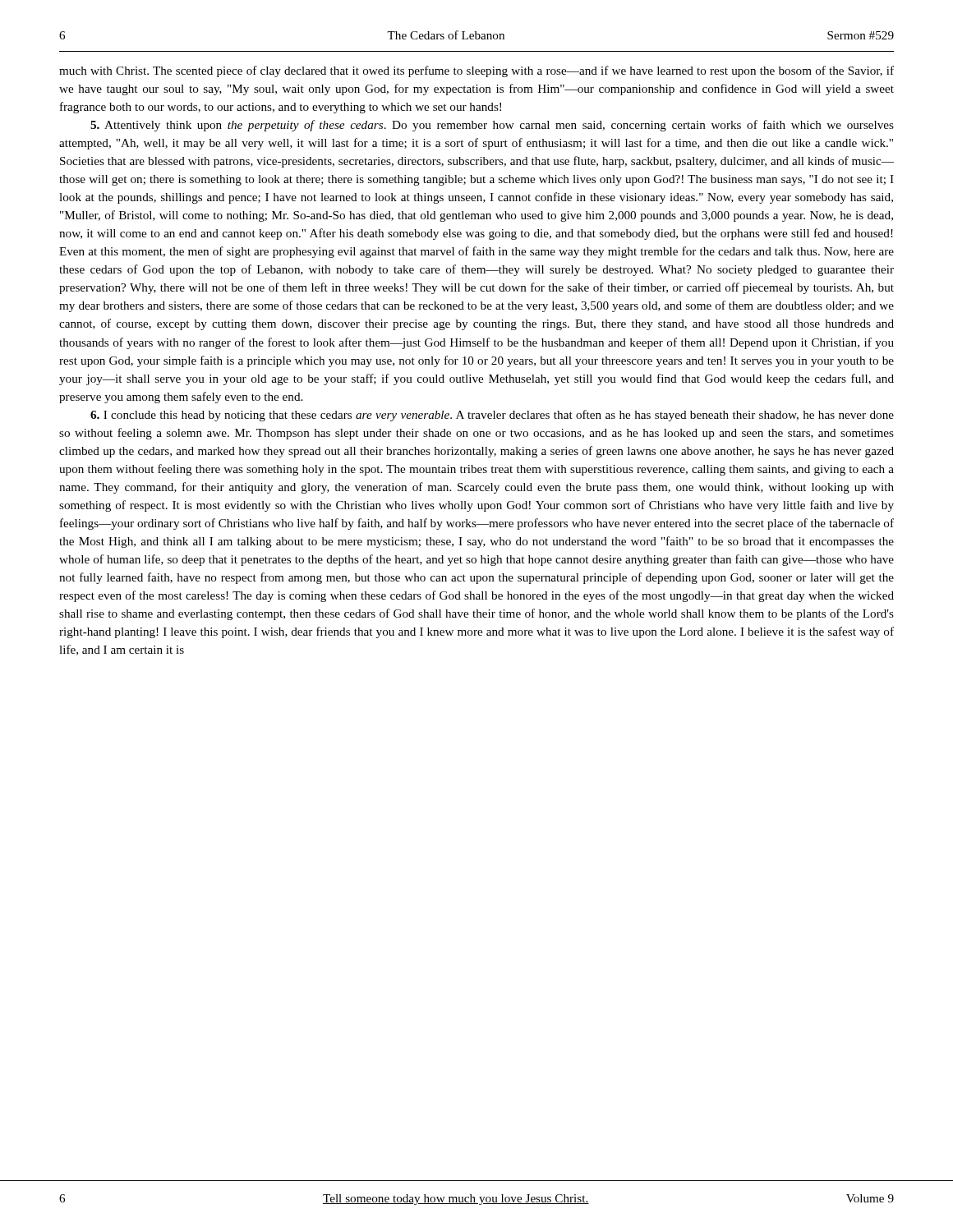The image size is (953, 1232).
Task: Locate the text block starting "Attentively think upon the"
Action: pos(476,261)
